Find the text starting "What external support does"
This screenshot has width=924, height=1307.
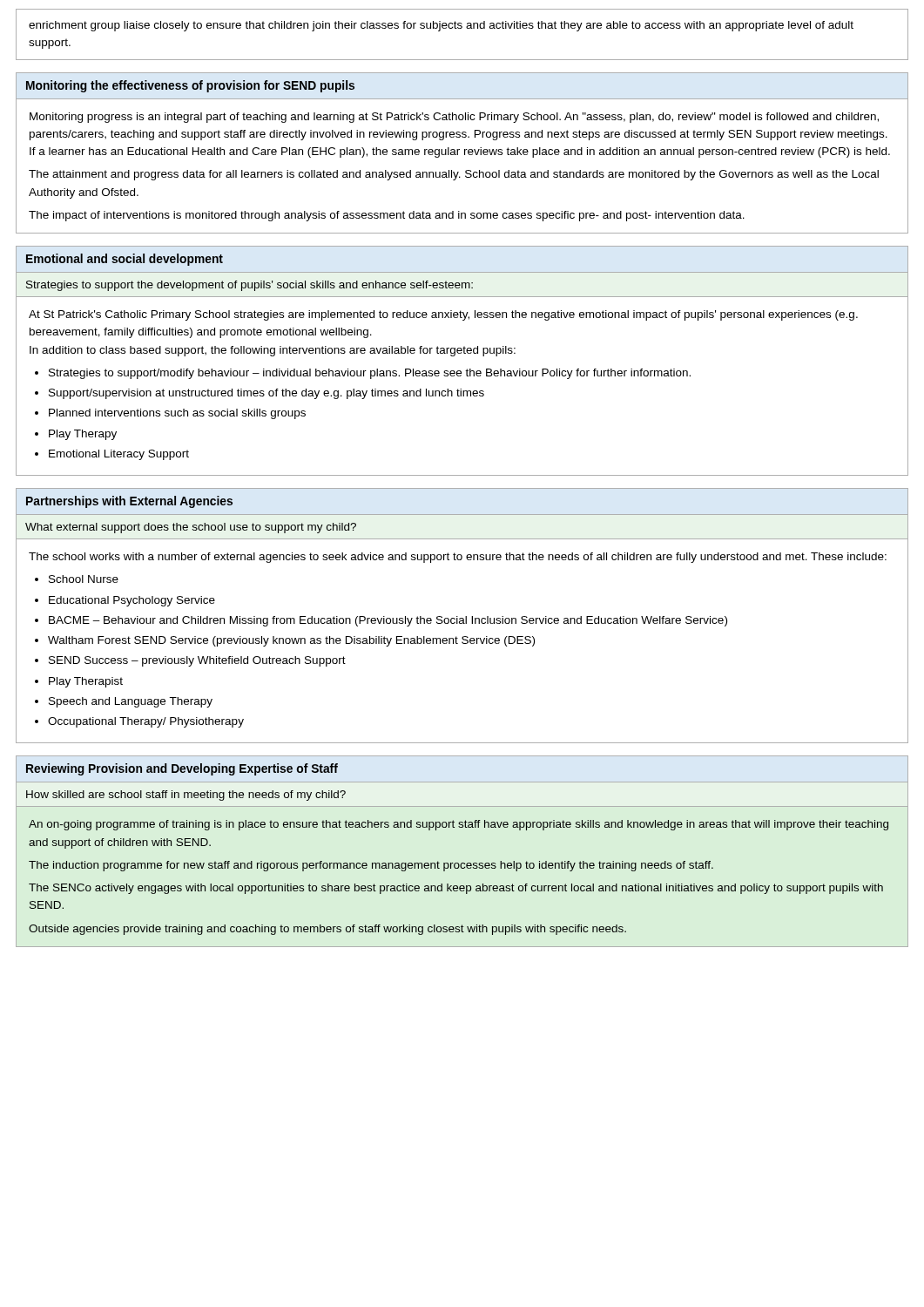(191, 527)
